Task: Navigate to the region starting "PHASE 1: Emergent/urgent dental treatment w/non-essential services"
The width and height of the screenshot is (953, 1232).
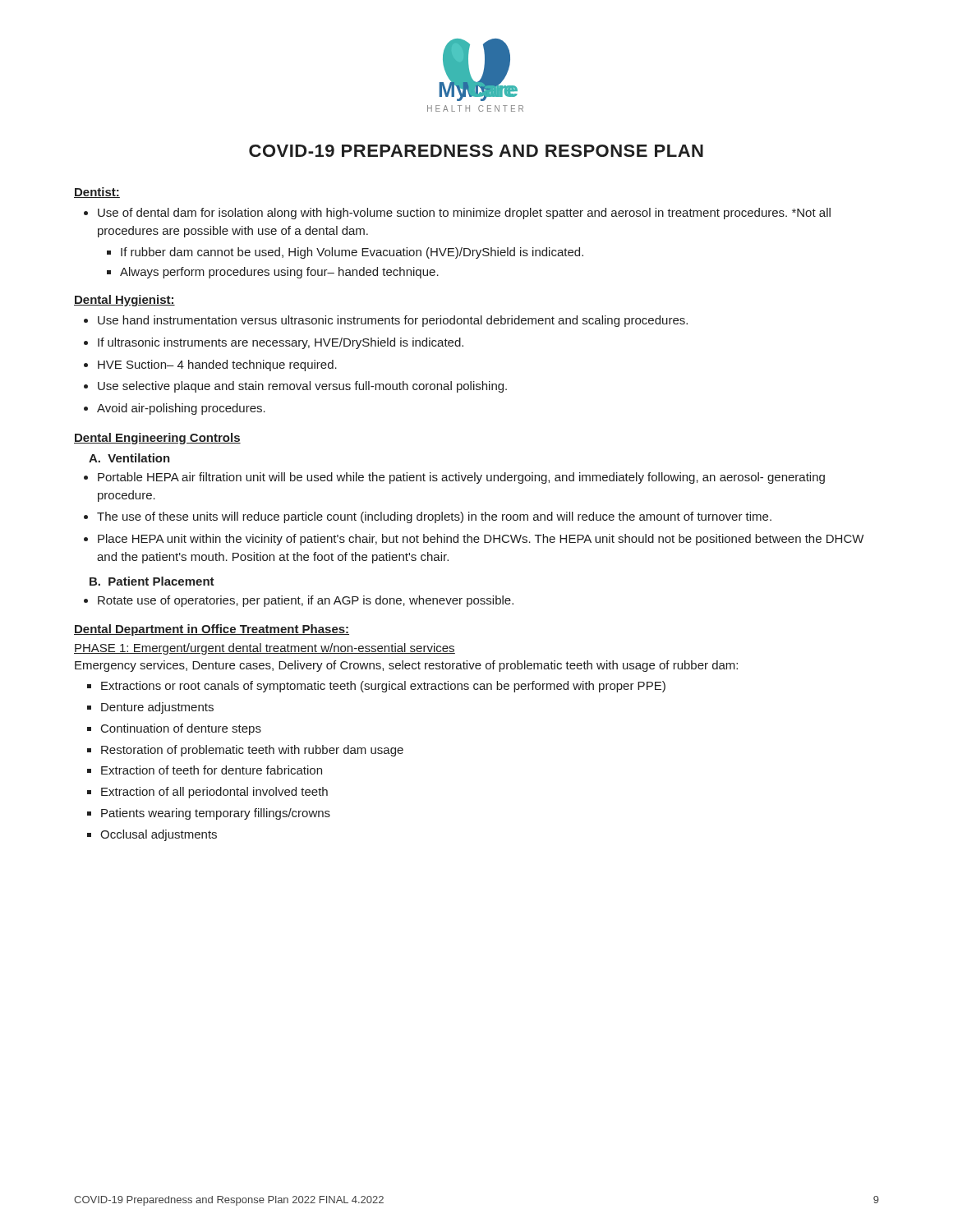Action: click(x=264, y=648)
